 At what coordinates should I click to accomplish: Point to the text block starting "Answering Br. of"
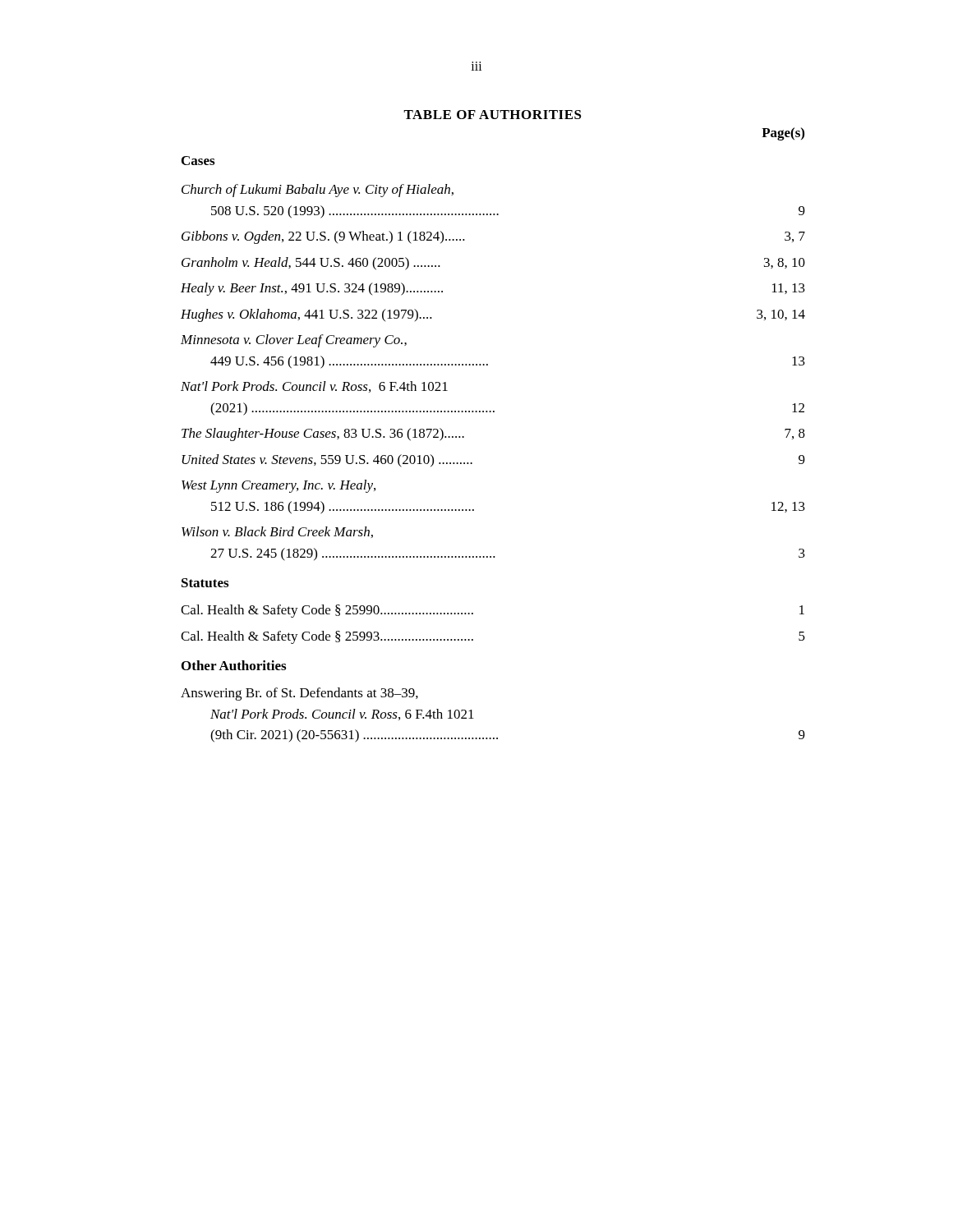pos(299,694)
